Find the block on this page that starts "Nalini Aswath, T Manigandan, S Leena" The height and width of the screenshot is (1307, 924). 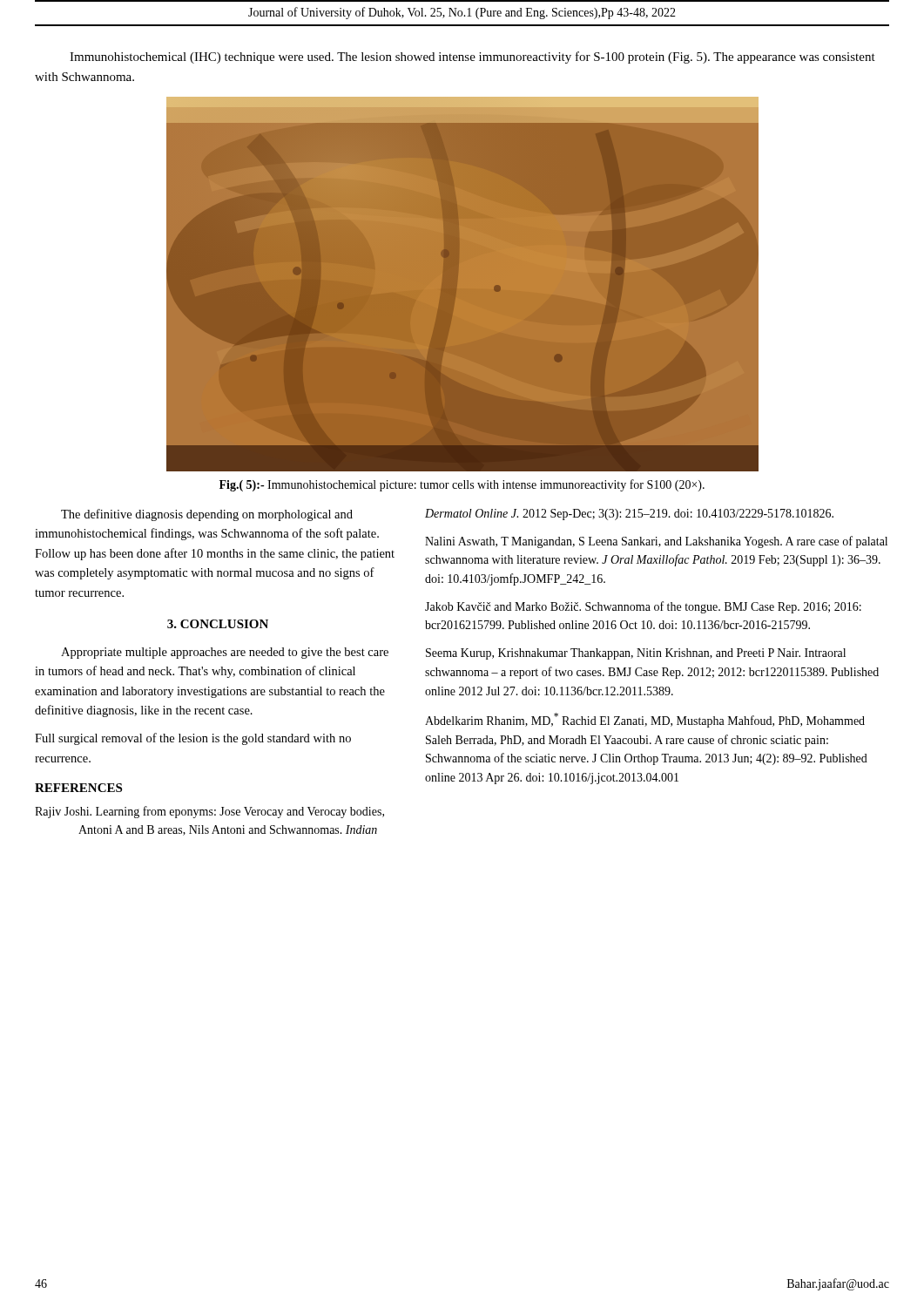657,560
